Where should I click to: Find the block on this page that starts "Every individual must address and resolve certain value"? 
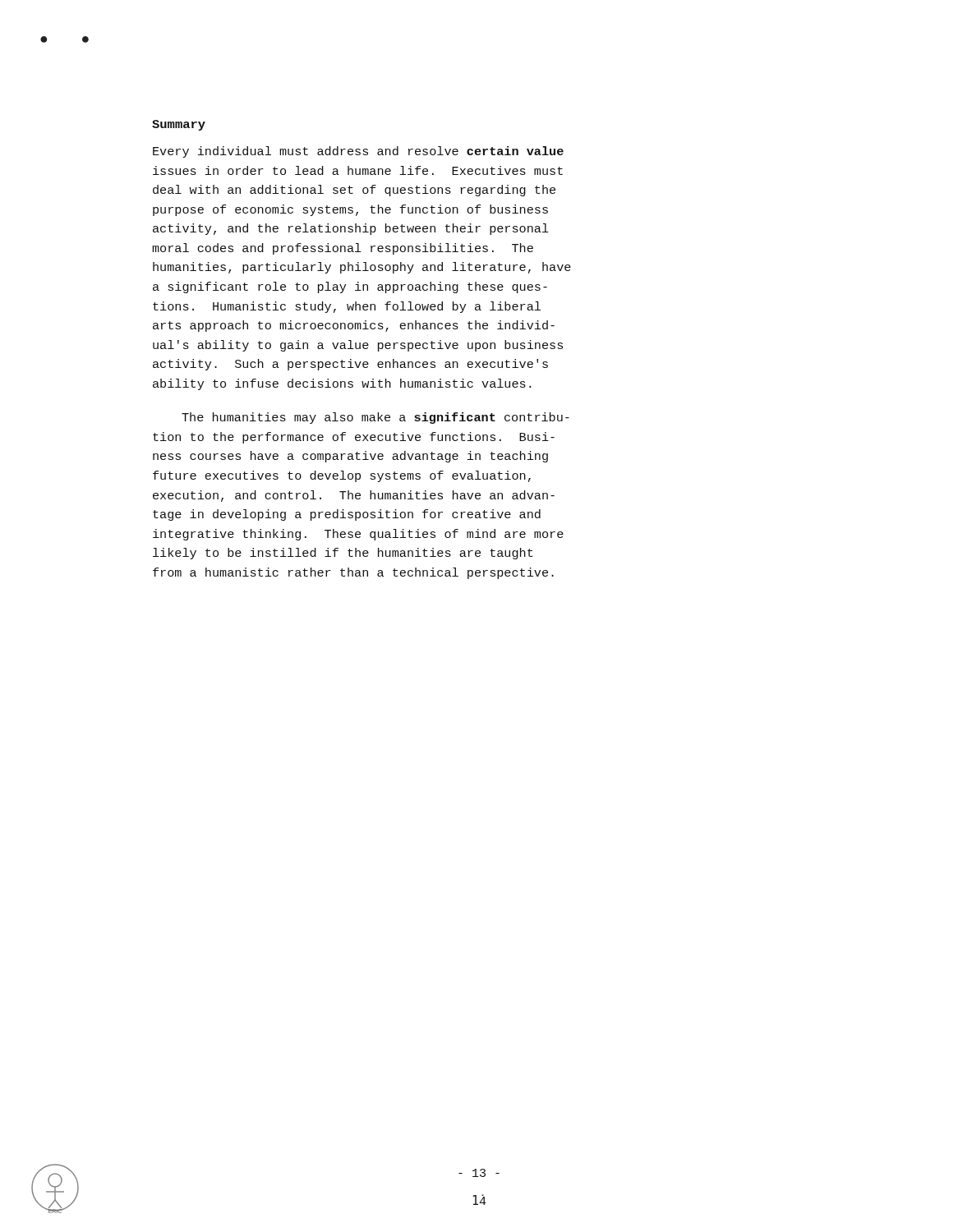point(362,268)
